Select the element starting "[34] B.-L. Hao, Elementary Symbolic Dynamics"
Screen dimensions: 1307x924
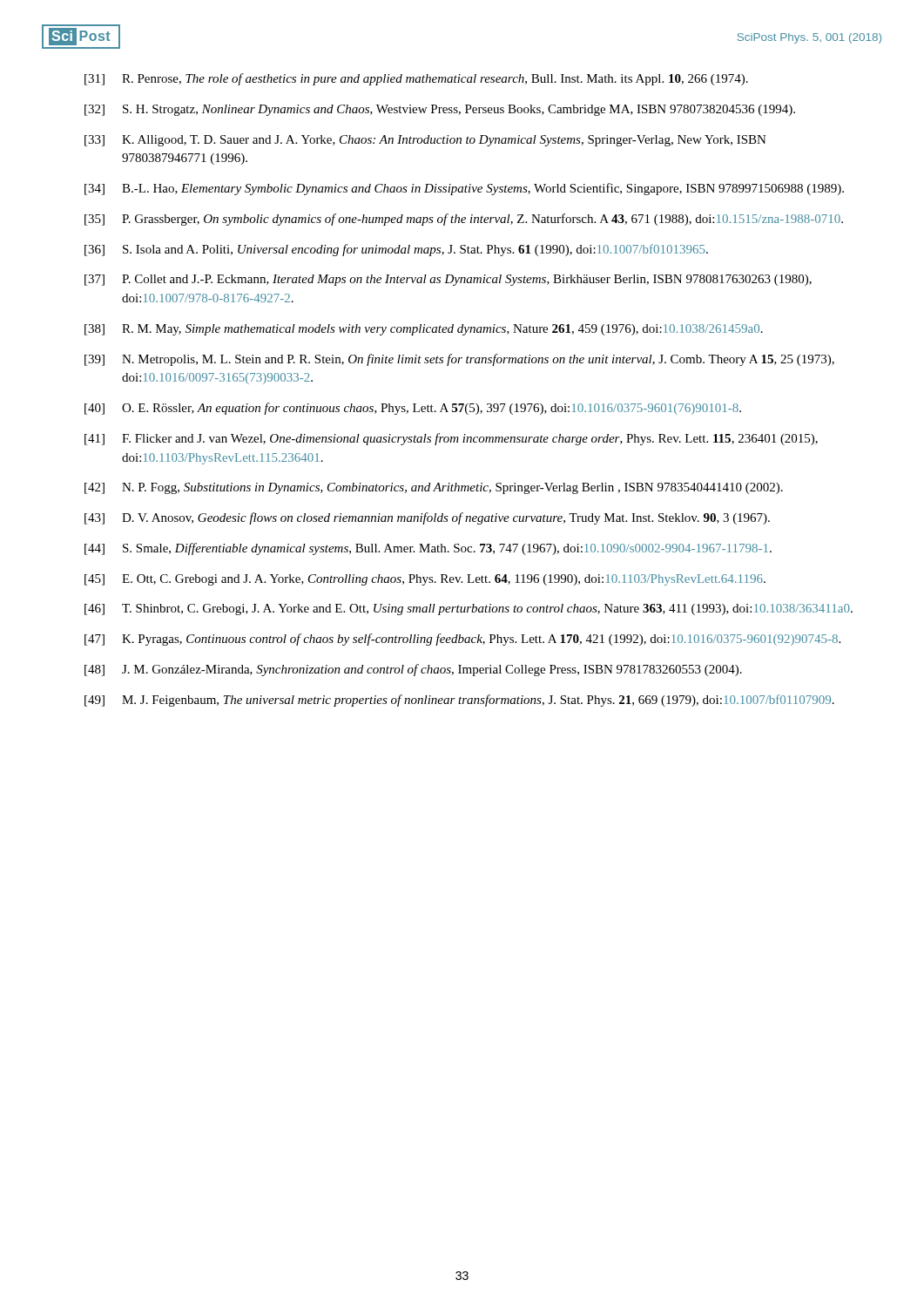(x=469, y=189)
